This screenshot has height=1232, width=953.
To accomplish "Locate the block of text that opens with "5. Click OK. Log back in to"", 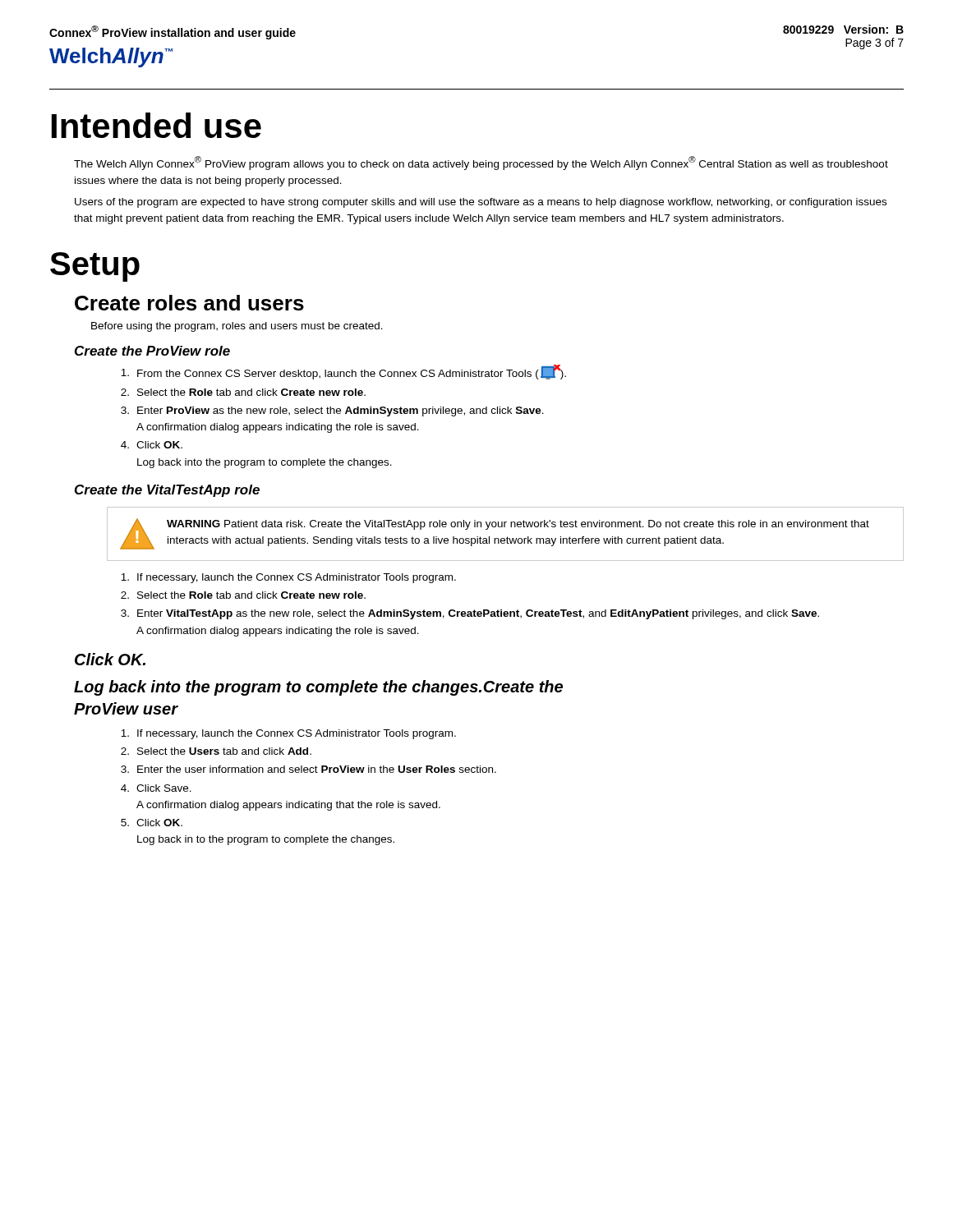I will click(x=152, y=823).
